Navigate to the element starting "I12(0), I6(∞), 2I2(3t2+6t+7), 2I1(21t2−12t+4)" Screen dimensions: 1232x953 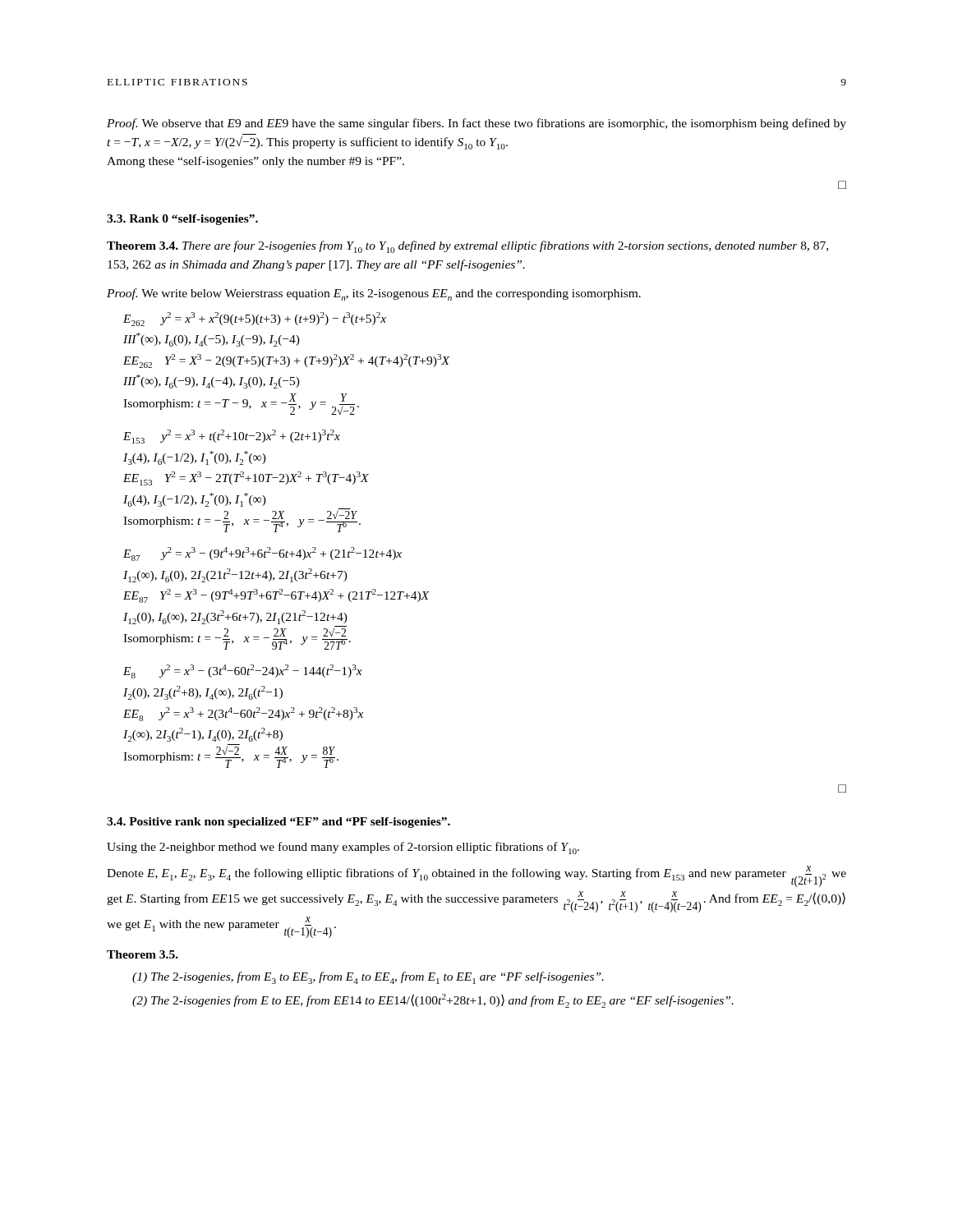pos(235,617)
